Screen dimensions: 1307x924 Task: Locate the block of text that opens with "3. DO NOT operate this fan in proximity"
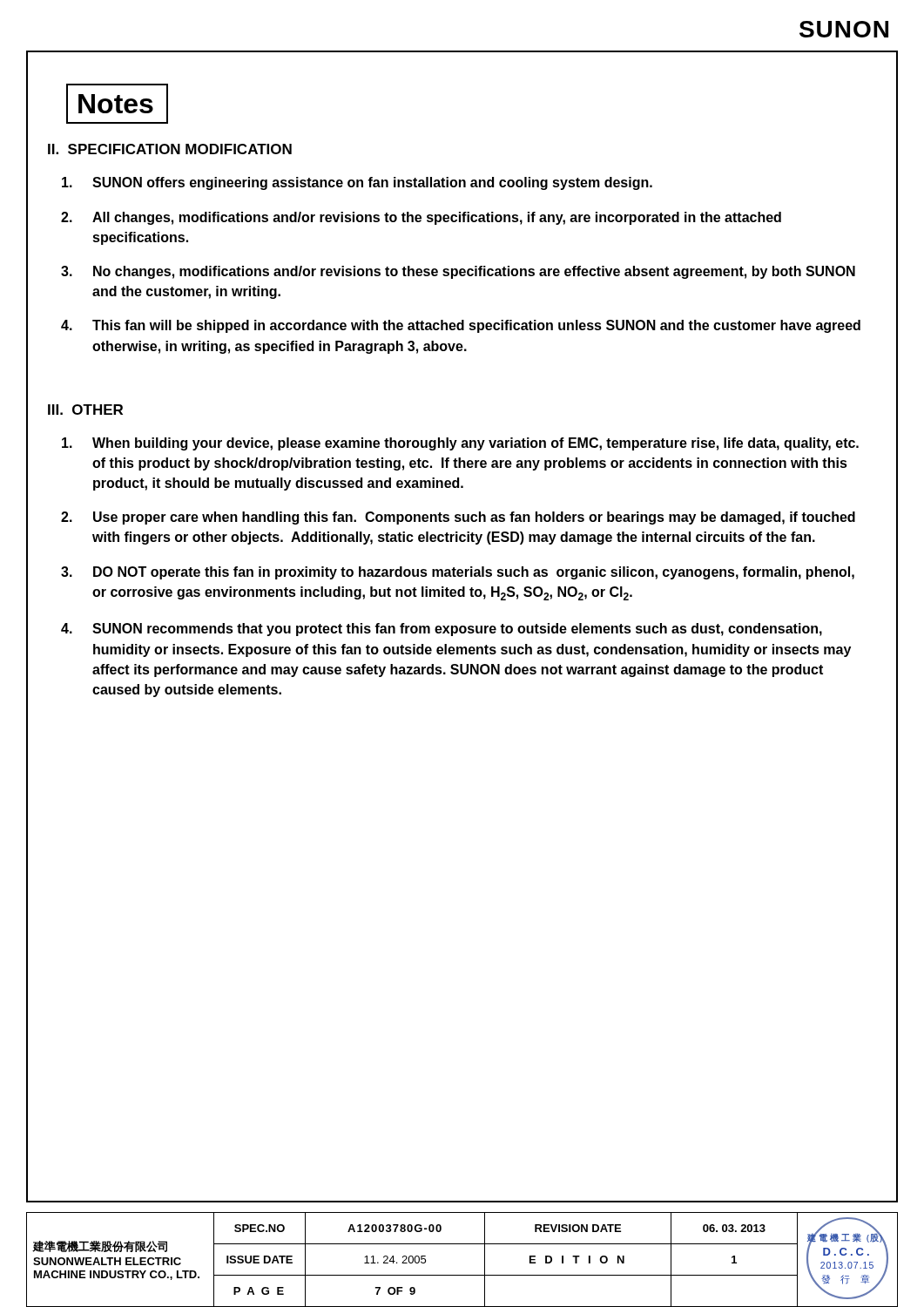(466, 583)
